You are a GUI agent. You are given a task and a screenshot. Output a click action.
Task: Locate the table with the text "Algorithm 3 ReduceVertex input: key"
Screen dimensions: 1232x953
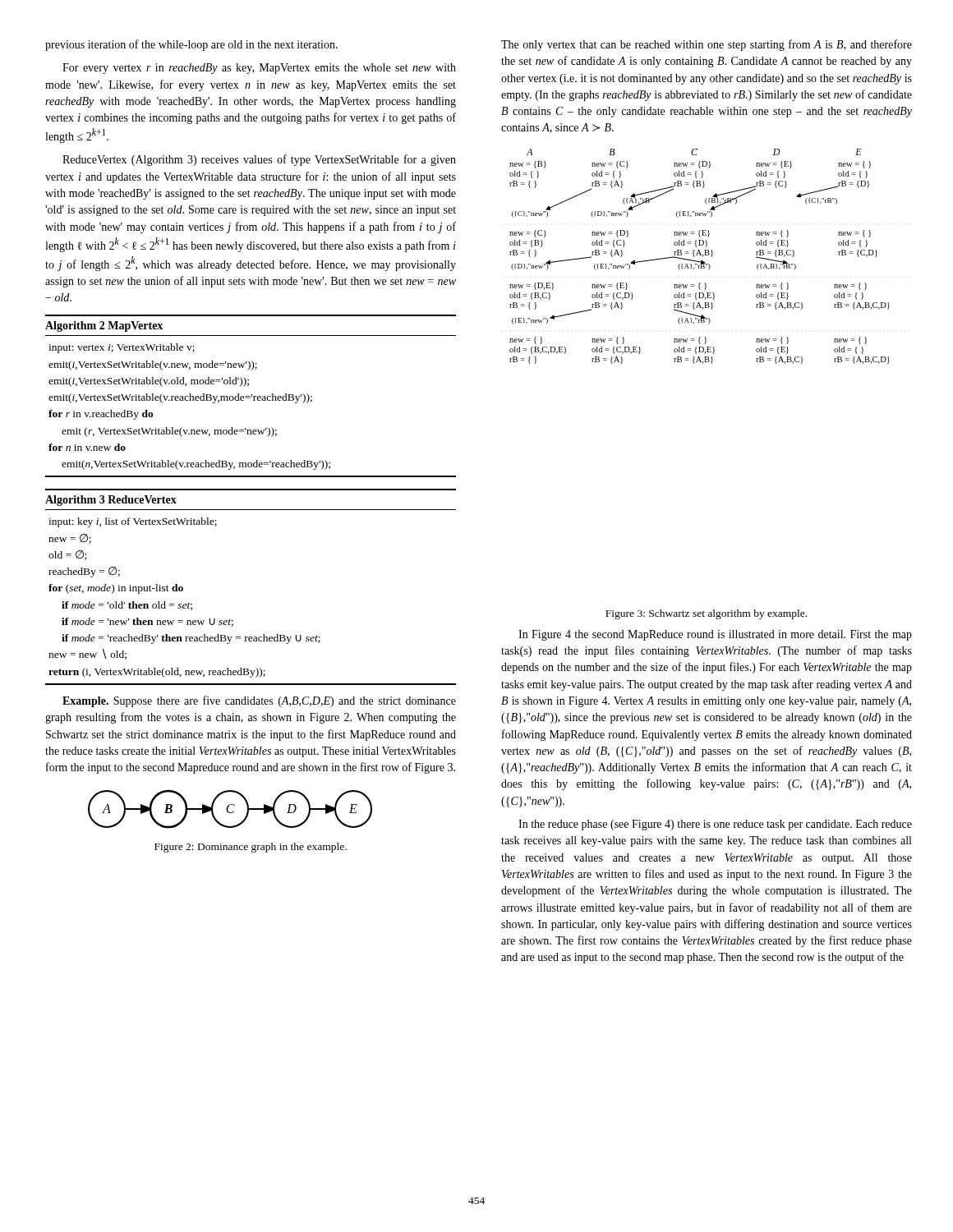tap(251, 587)
